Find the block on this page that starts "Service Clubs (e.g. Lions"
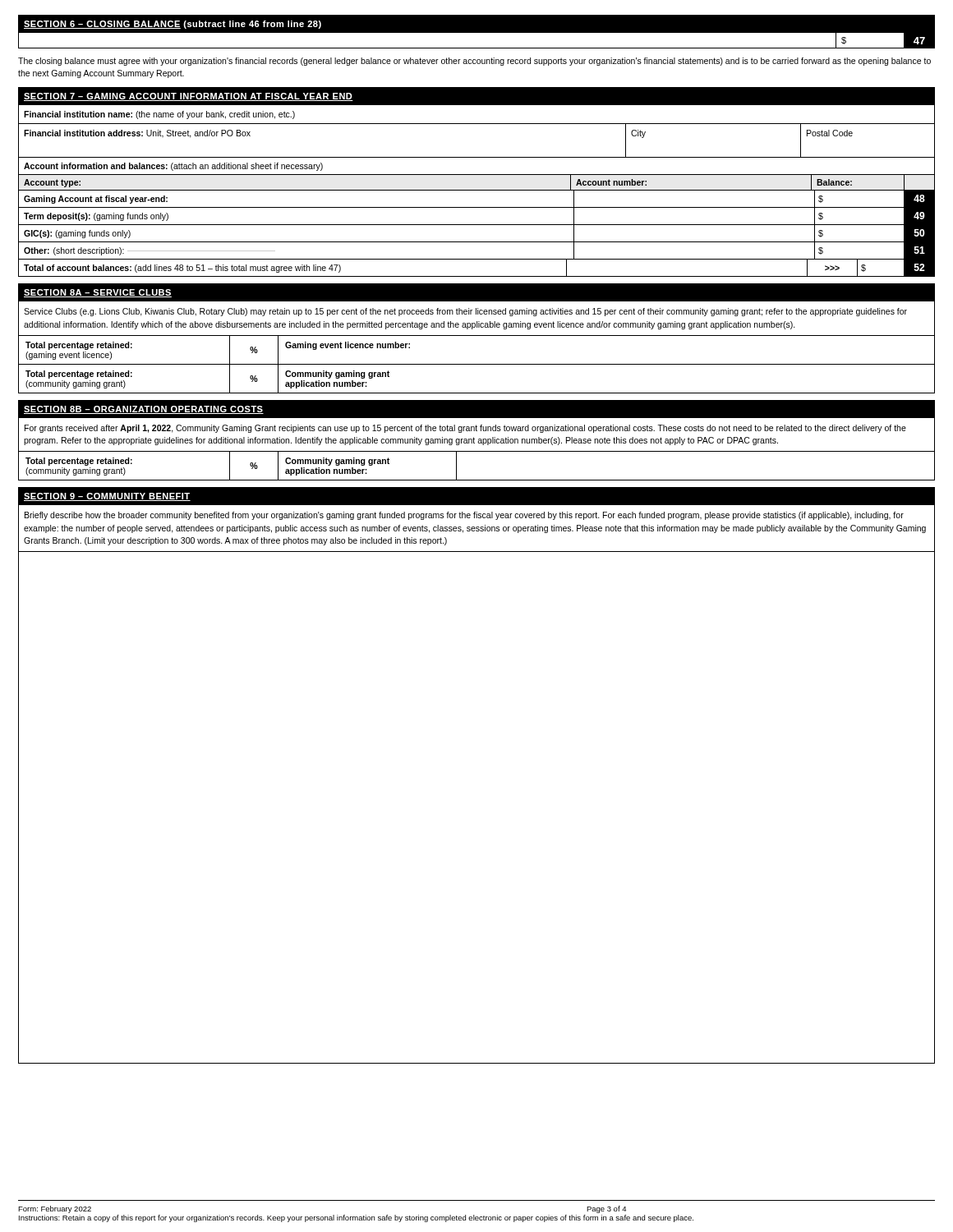Screen dimensions: 1232x953 (465, 318)
